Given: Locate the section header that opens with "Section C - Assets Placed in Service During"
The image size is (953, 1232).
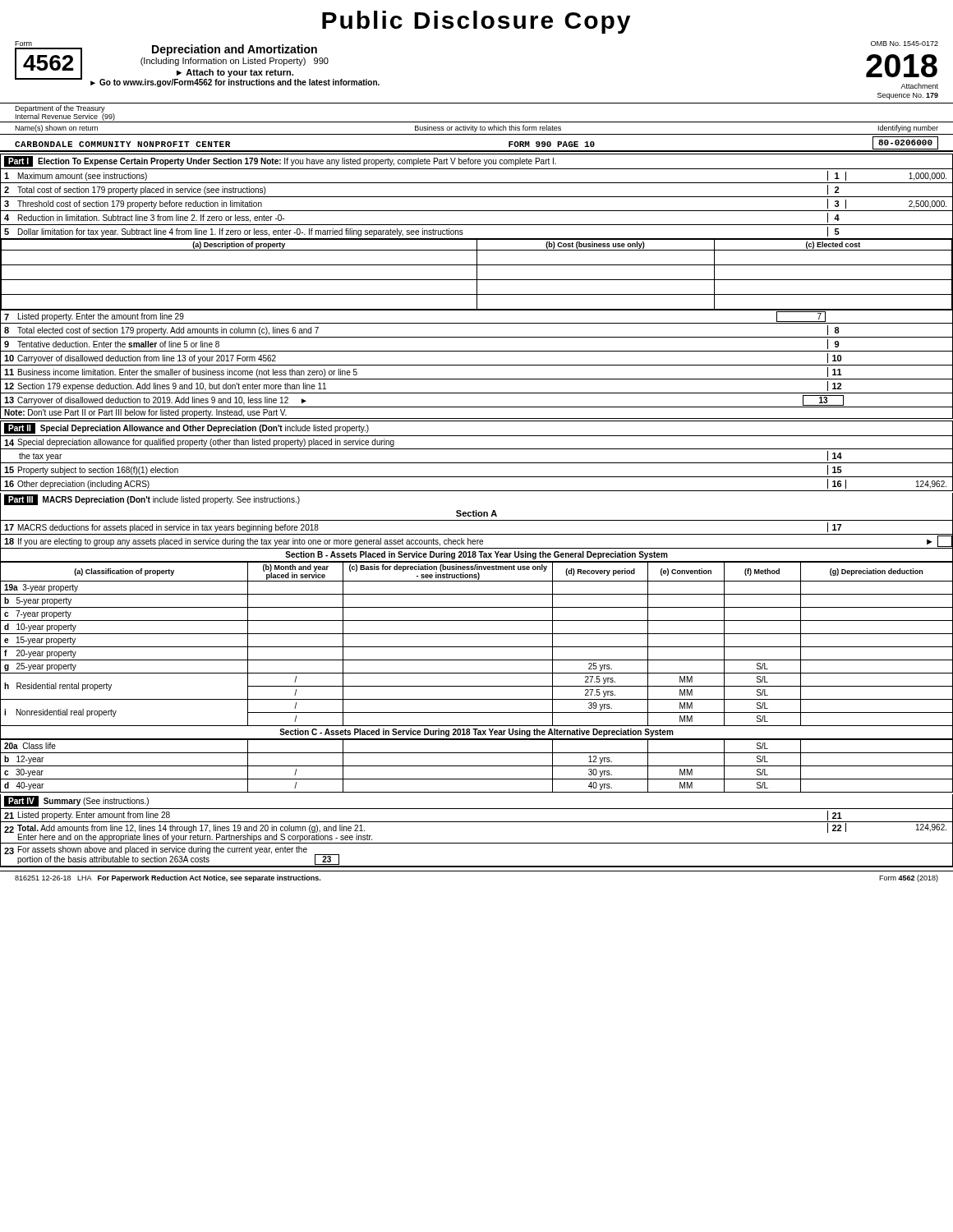Looking at the screenshot, I should 476,732.
